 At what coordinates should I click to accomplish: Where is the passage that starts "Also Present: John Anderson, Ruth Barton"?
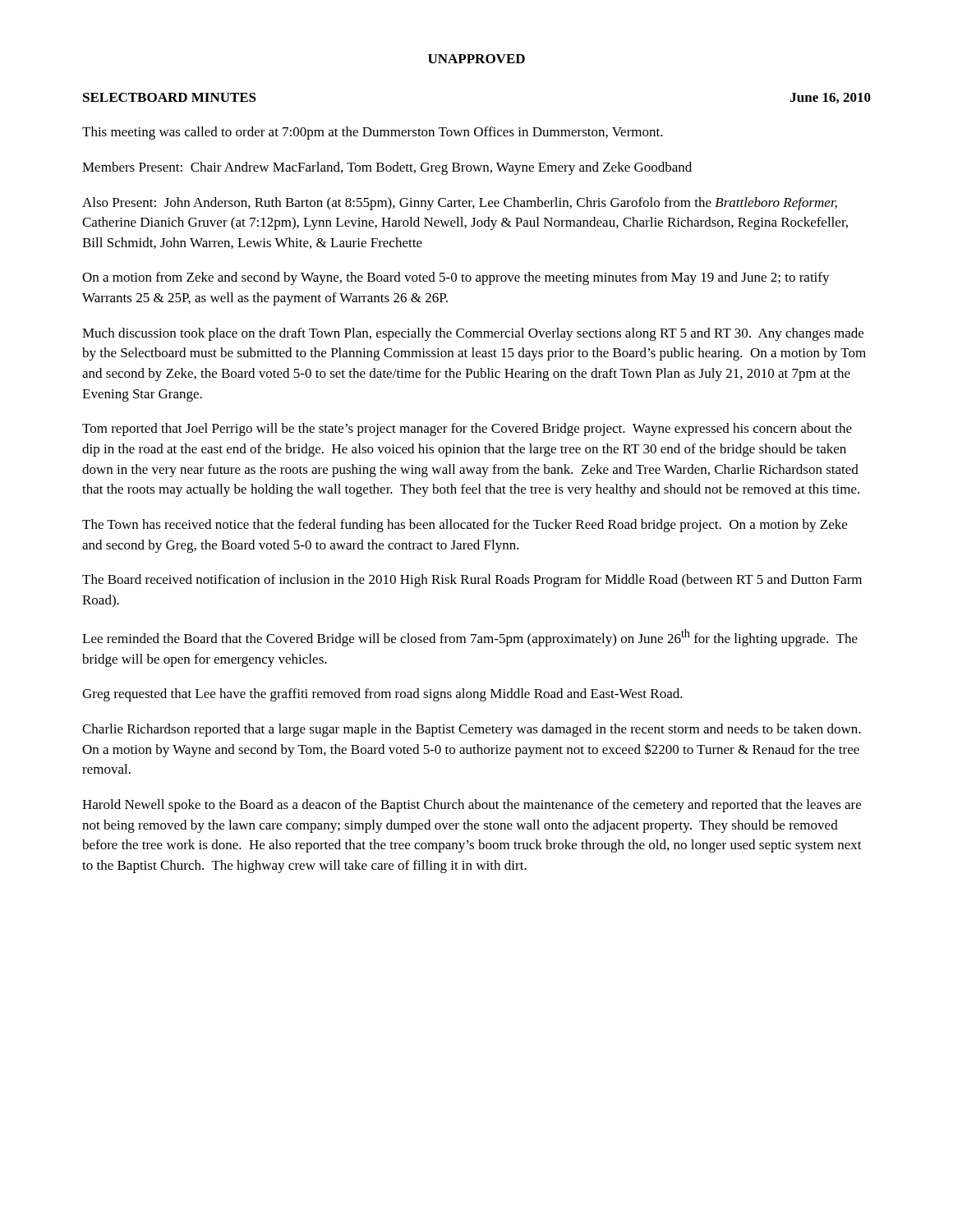pyautogui.click(x=465, y=222)
